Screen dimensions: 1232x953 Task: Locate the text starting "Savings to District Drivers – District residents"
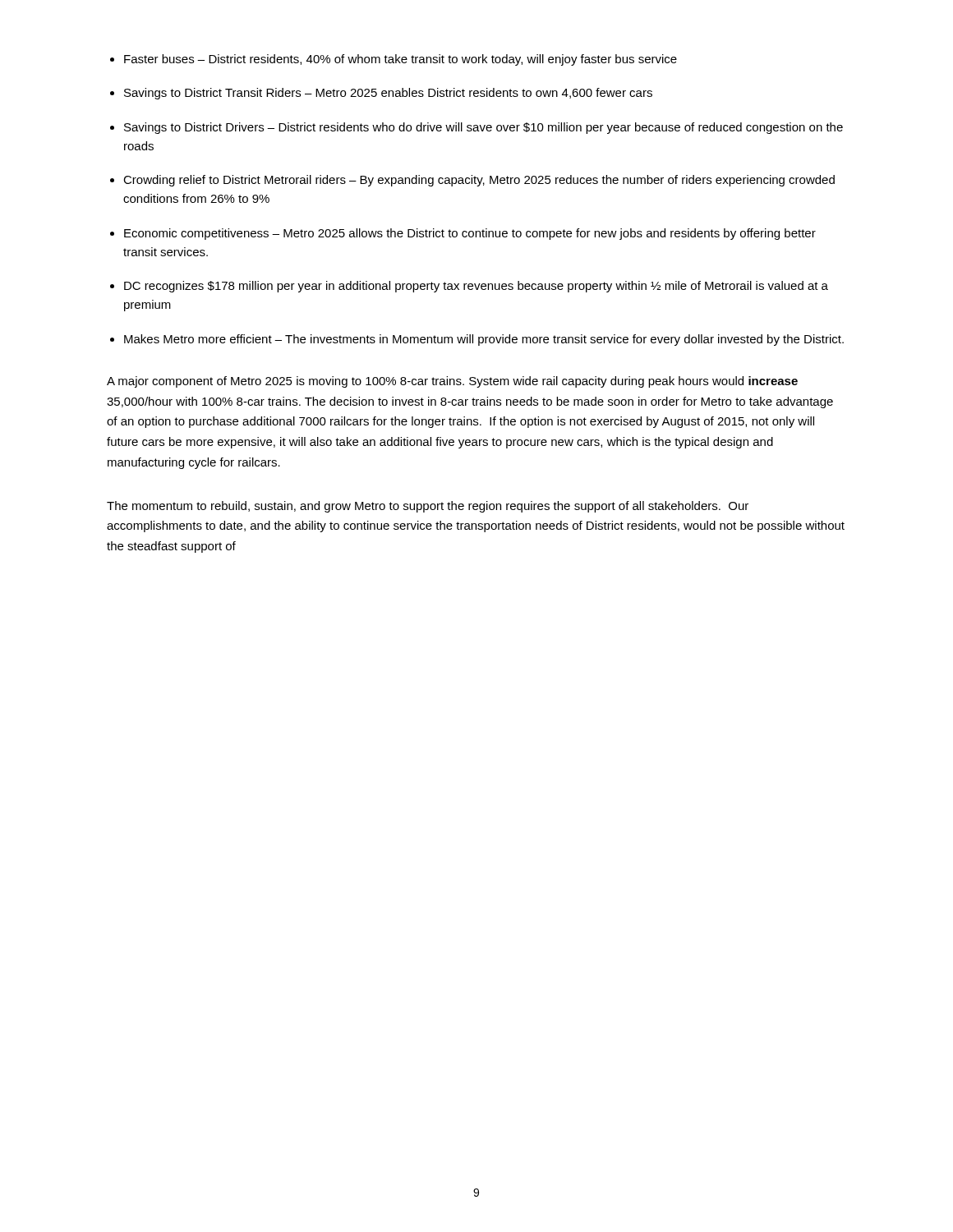tap(485, 136)
